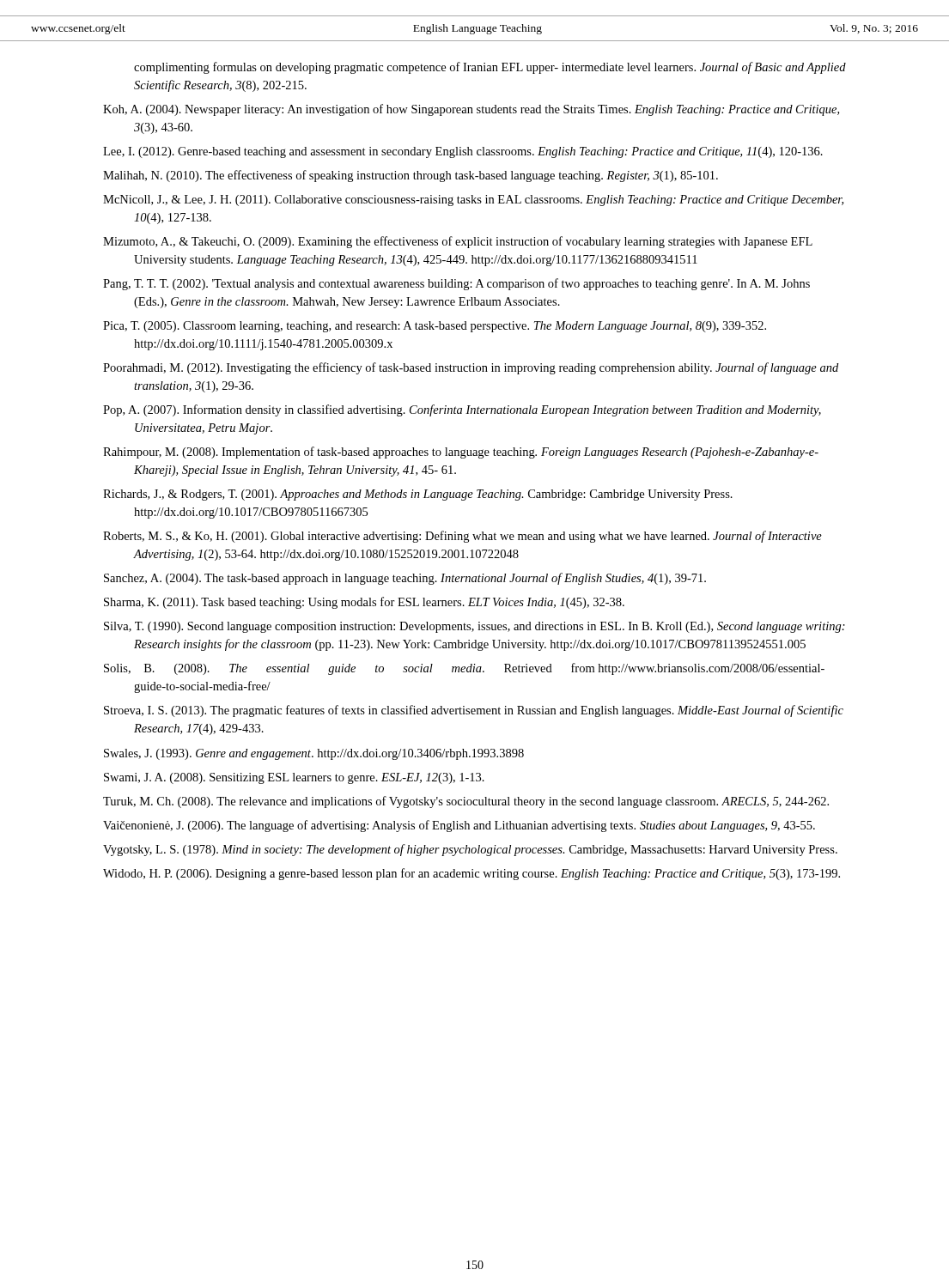The width and height of the screenshot is (949, 1288).
Task: Click on the passage starting "Richards, J., & Rodgers, T. (2001). Approaches and"
Action: tap(418, 503)
